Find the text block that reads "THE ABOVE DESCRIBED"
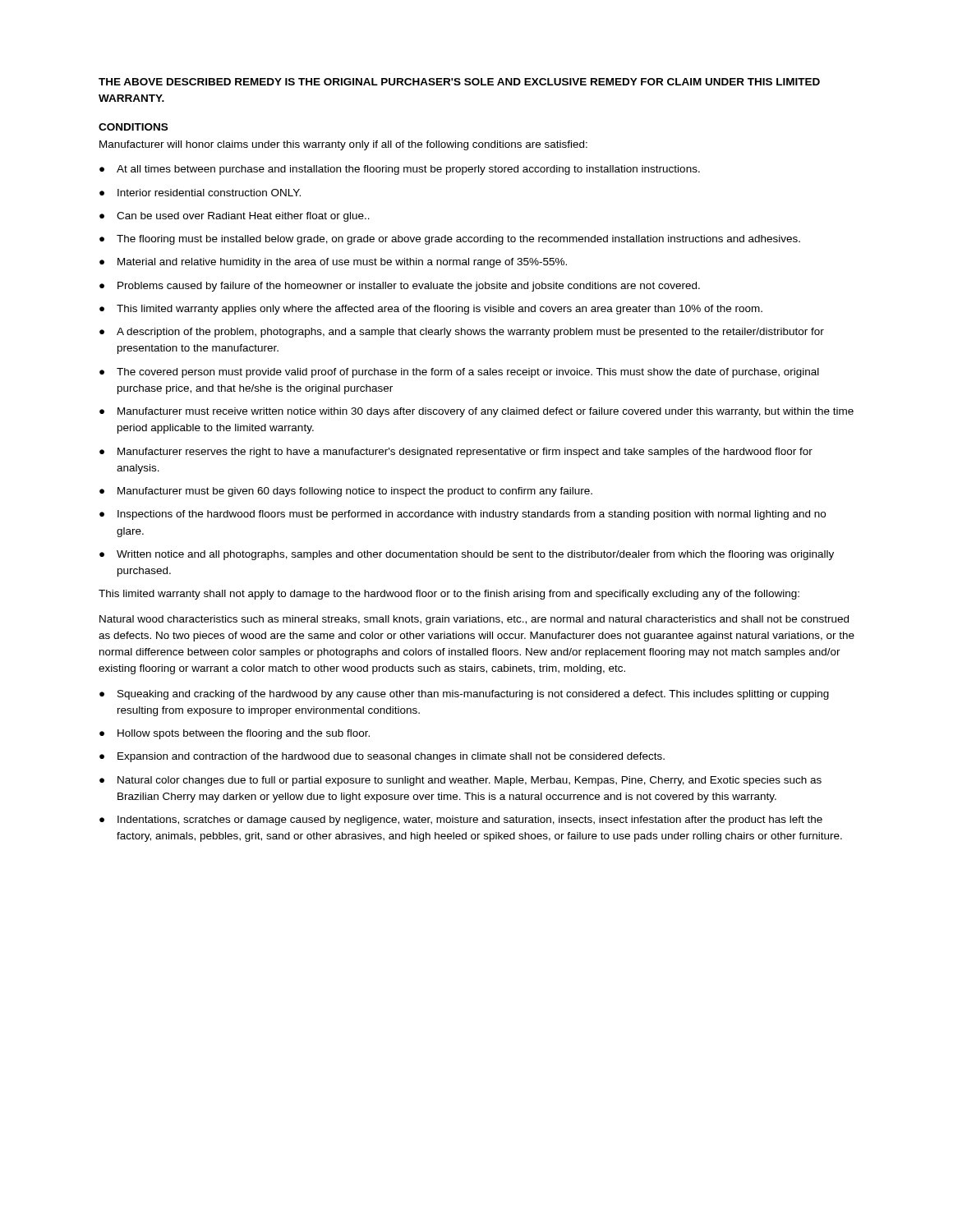Screen dimensions: 1232x953 [459, 90]
